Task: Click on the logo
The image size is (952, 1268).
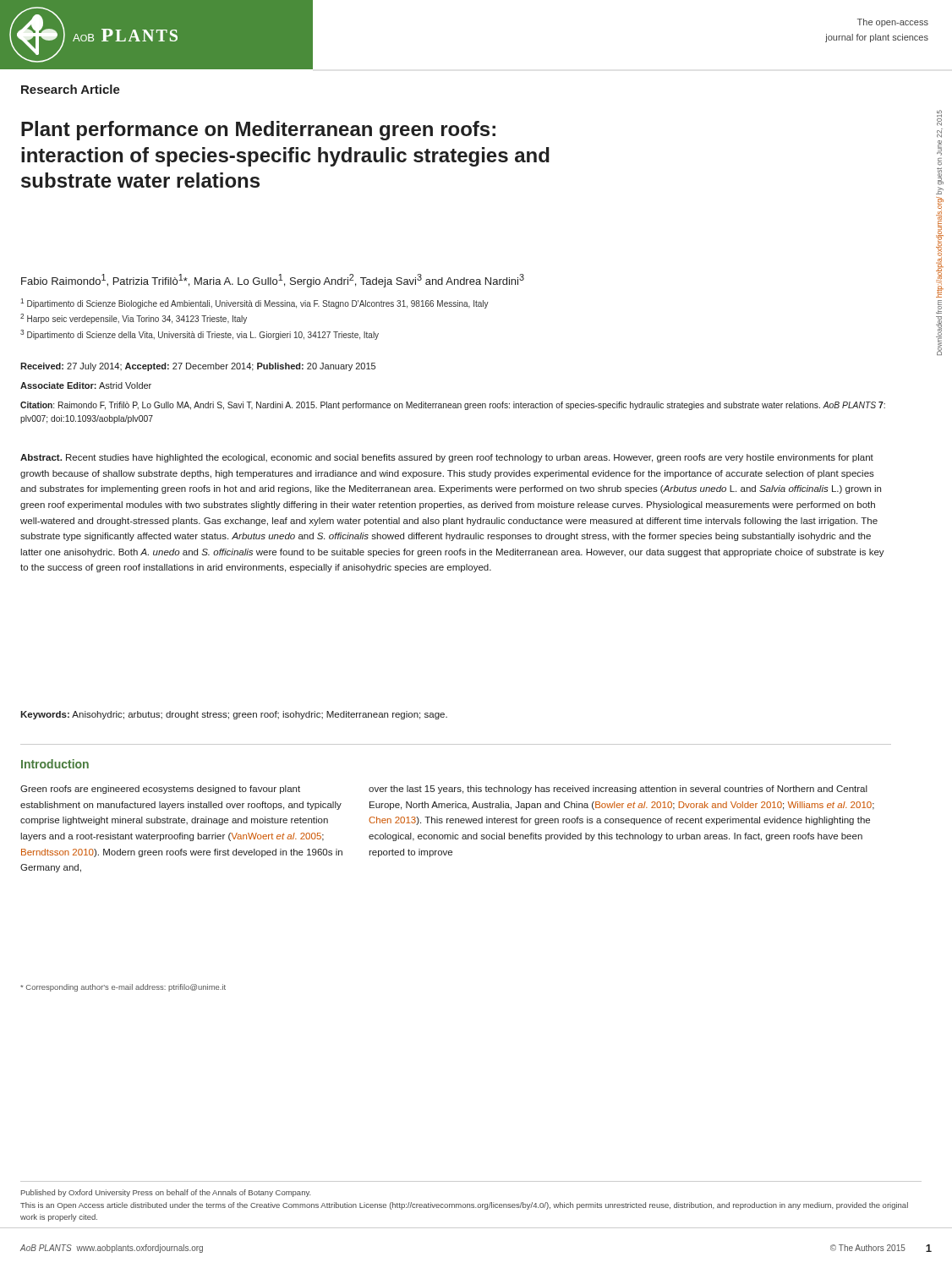Action: pos(476,35)
